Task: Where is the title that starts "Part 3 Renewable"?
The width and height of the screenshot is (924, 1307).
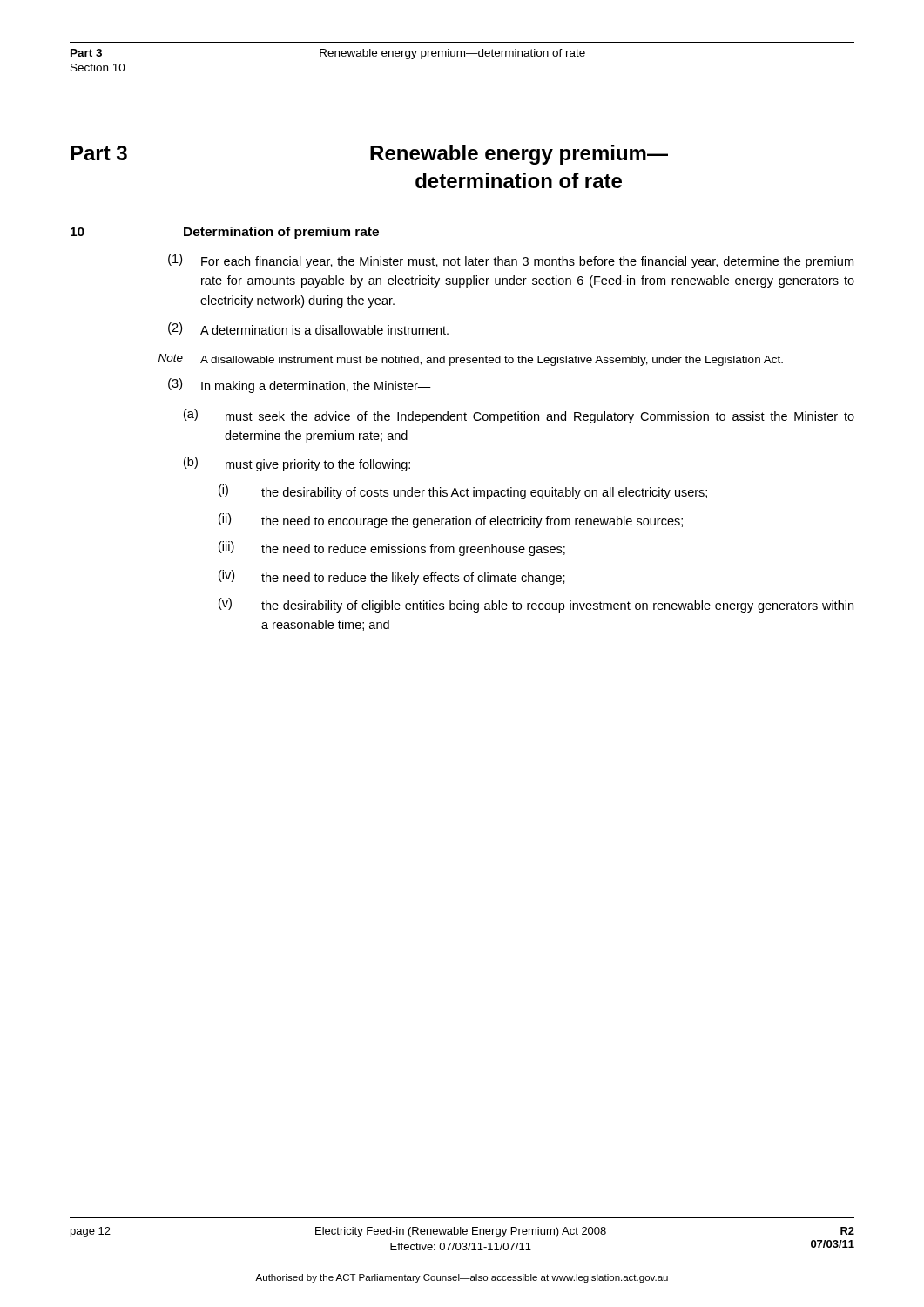Action: point(462,168)
